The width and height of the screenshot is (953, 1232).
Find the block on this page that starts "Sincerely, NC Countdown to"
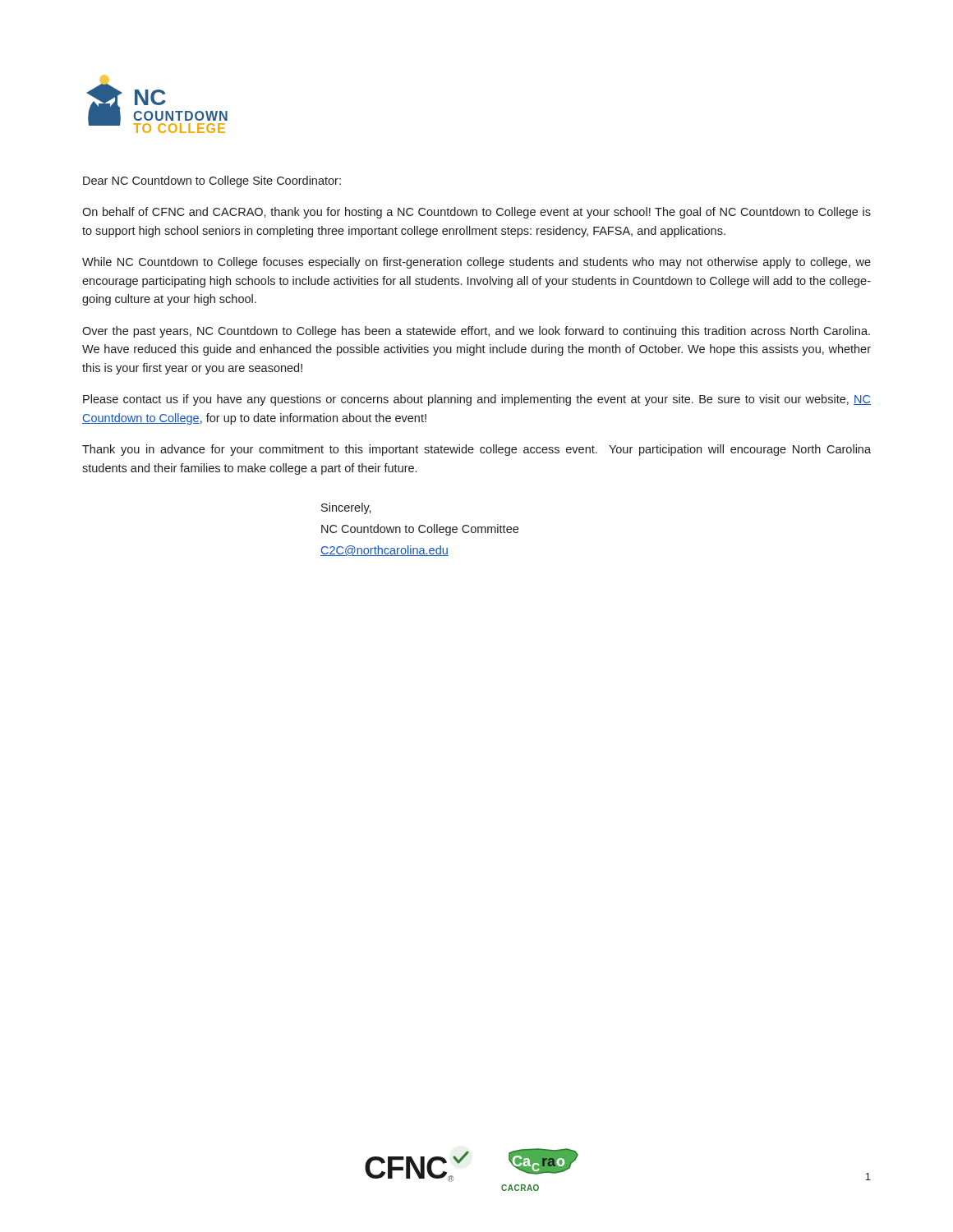click(420, 529)
